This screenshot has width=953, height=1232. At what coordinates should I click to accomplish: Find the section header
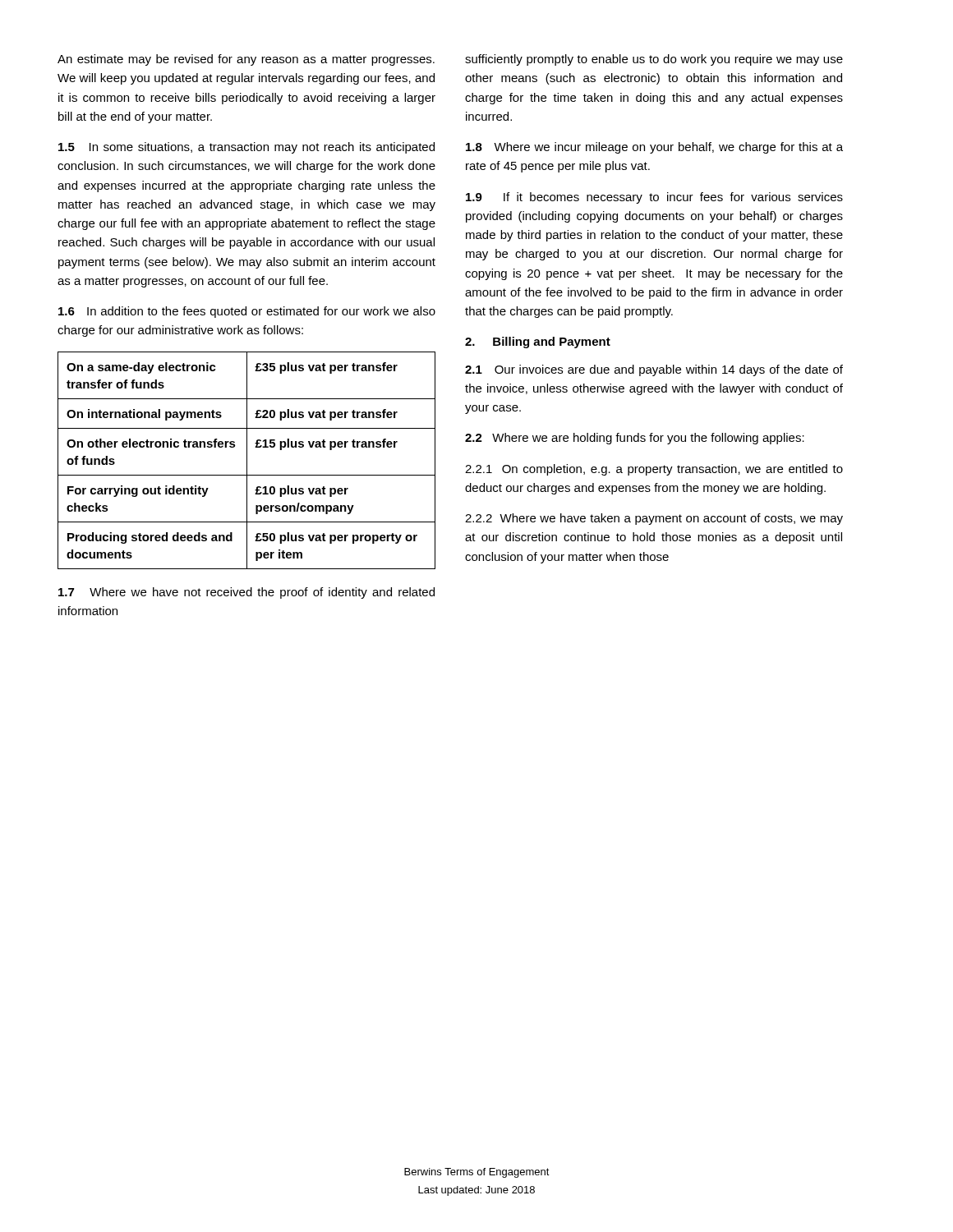point(654,342)
